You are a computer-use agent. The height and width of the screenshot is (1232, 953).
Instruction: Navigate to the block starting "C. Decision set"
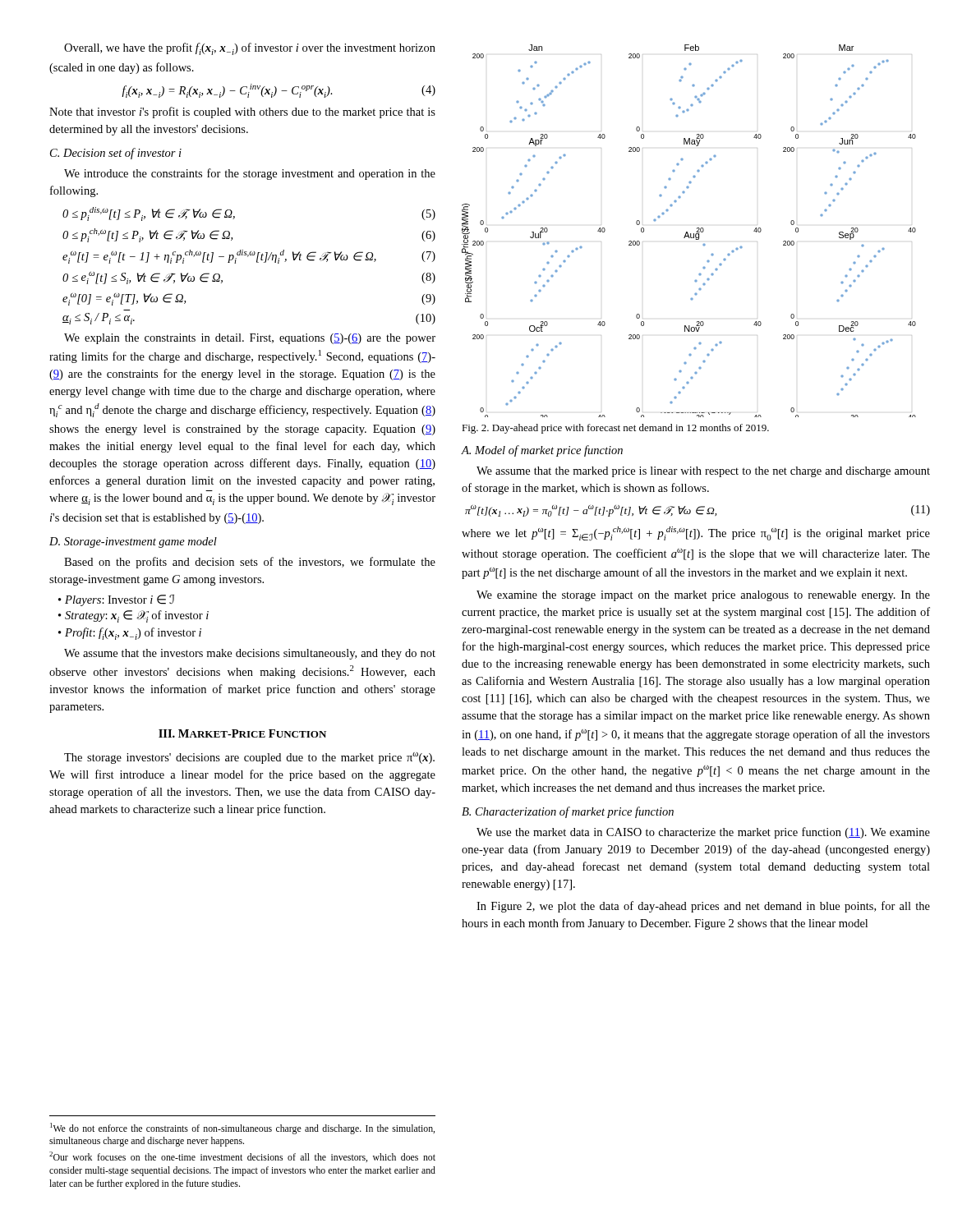[116, 154]
